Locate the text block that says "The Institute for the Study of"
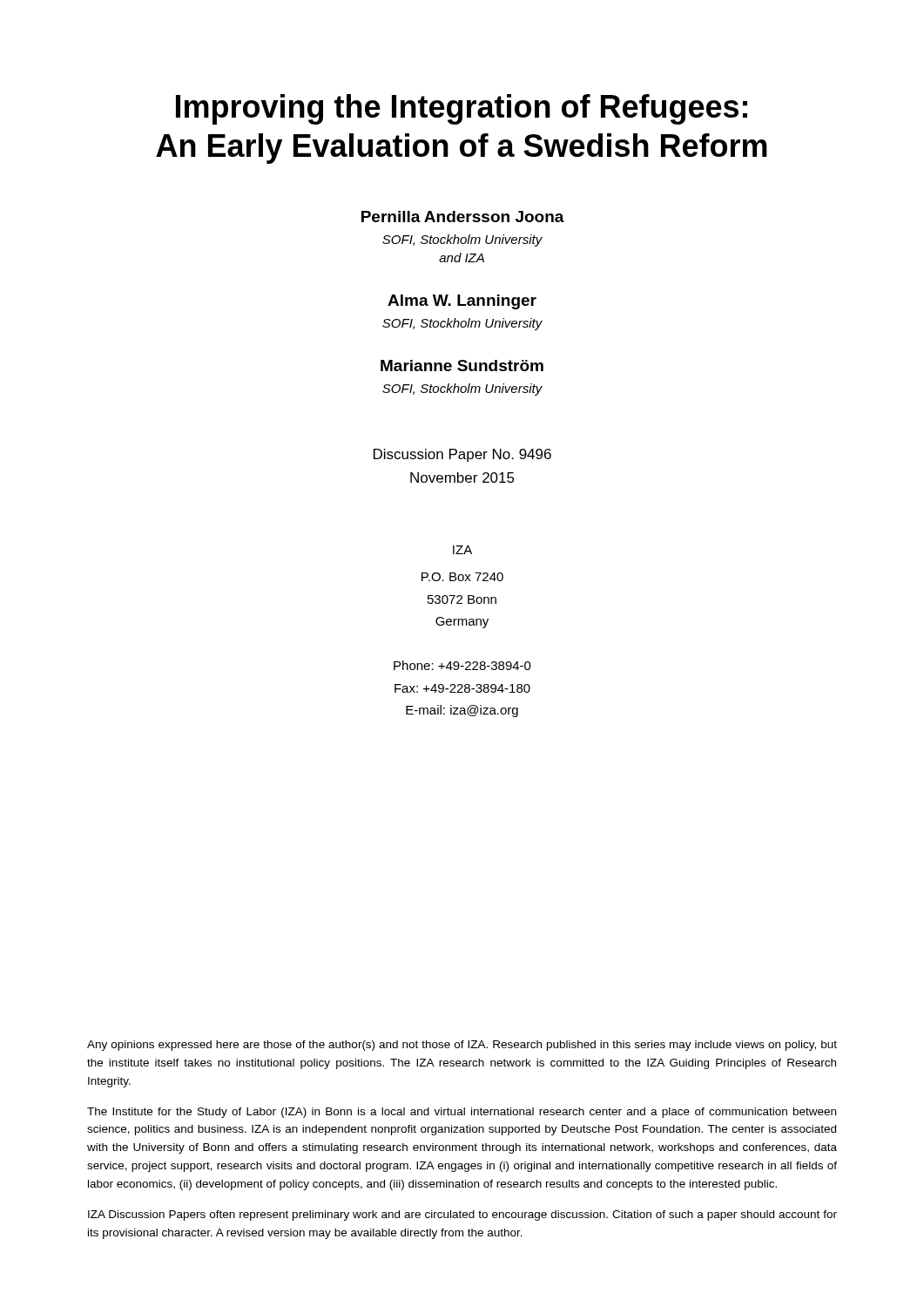The width and height of the screenshot is (924, 1307). point(462,1147)
